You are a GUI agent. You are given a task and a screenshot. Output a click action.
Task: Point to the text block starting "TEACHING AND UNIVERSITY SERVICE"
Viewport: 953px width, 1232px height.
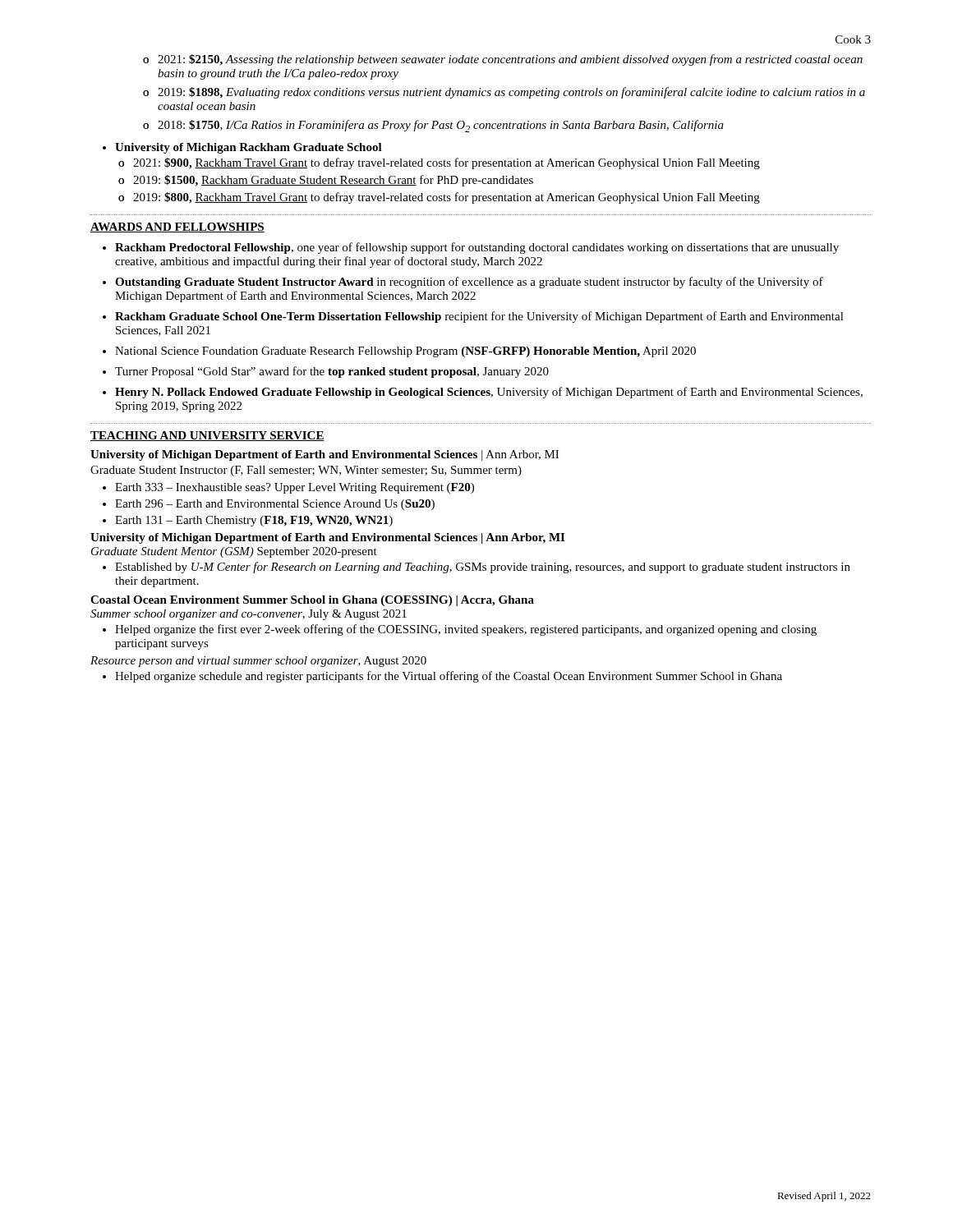(x=207, y=435)
